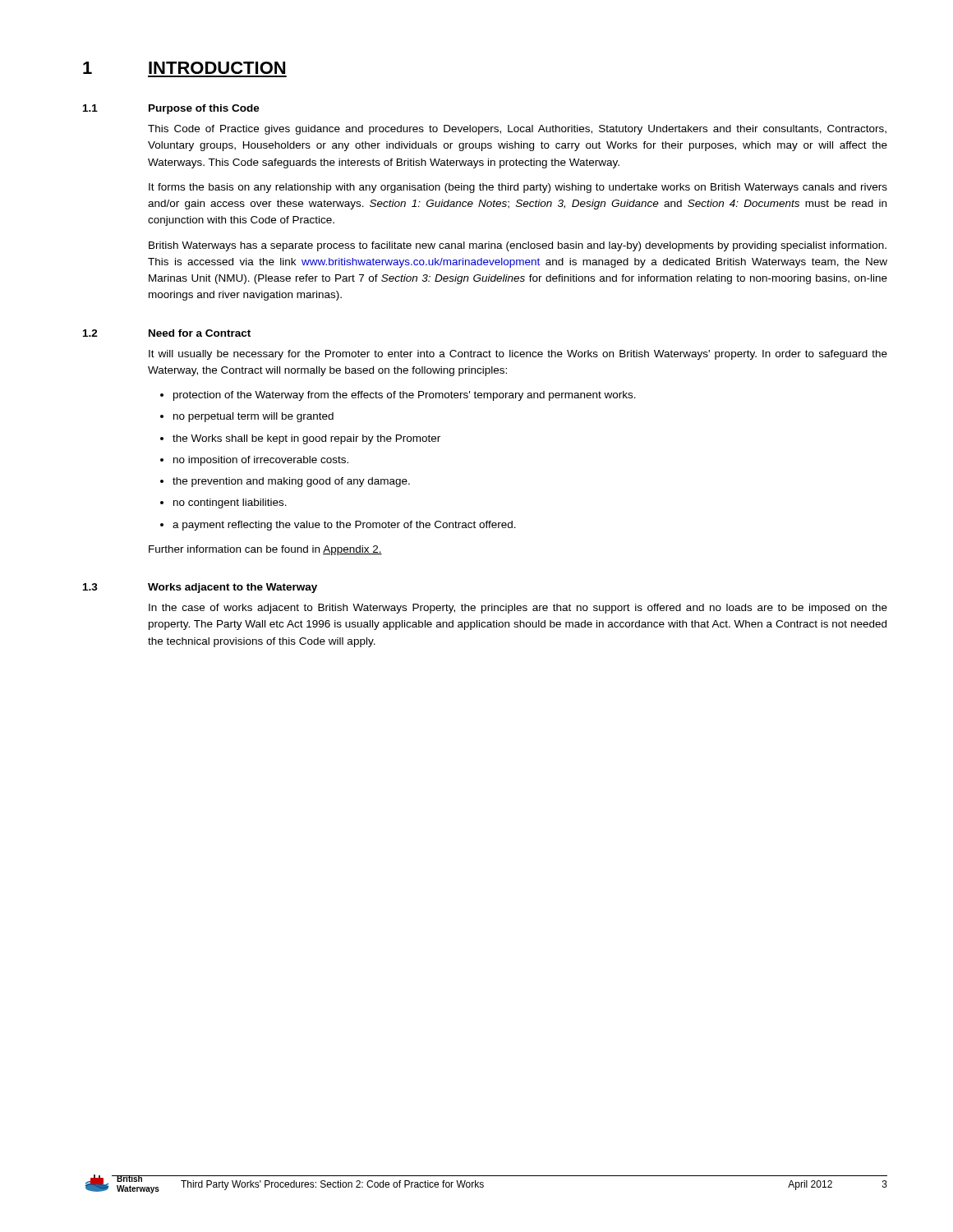The image size is (953, 1232).
Task: Find the list item that reads "no contingent liabilities."
Action: 230,502
